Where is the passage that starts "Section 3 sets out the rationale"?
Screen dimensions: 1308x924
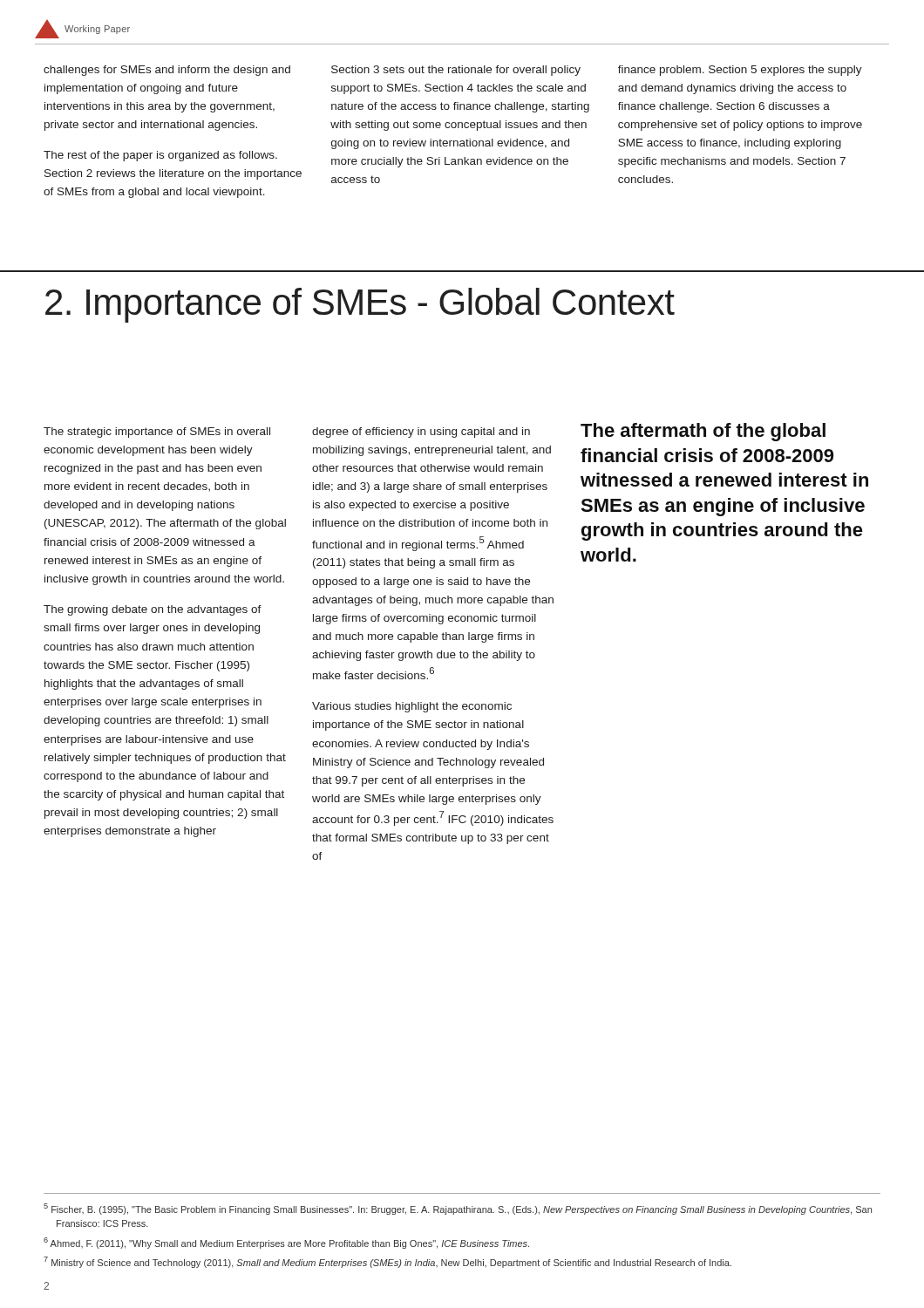(462, 125)
